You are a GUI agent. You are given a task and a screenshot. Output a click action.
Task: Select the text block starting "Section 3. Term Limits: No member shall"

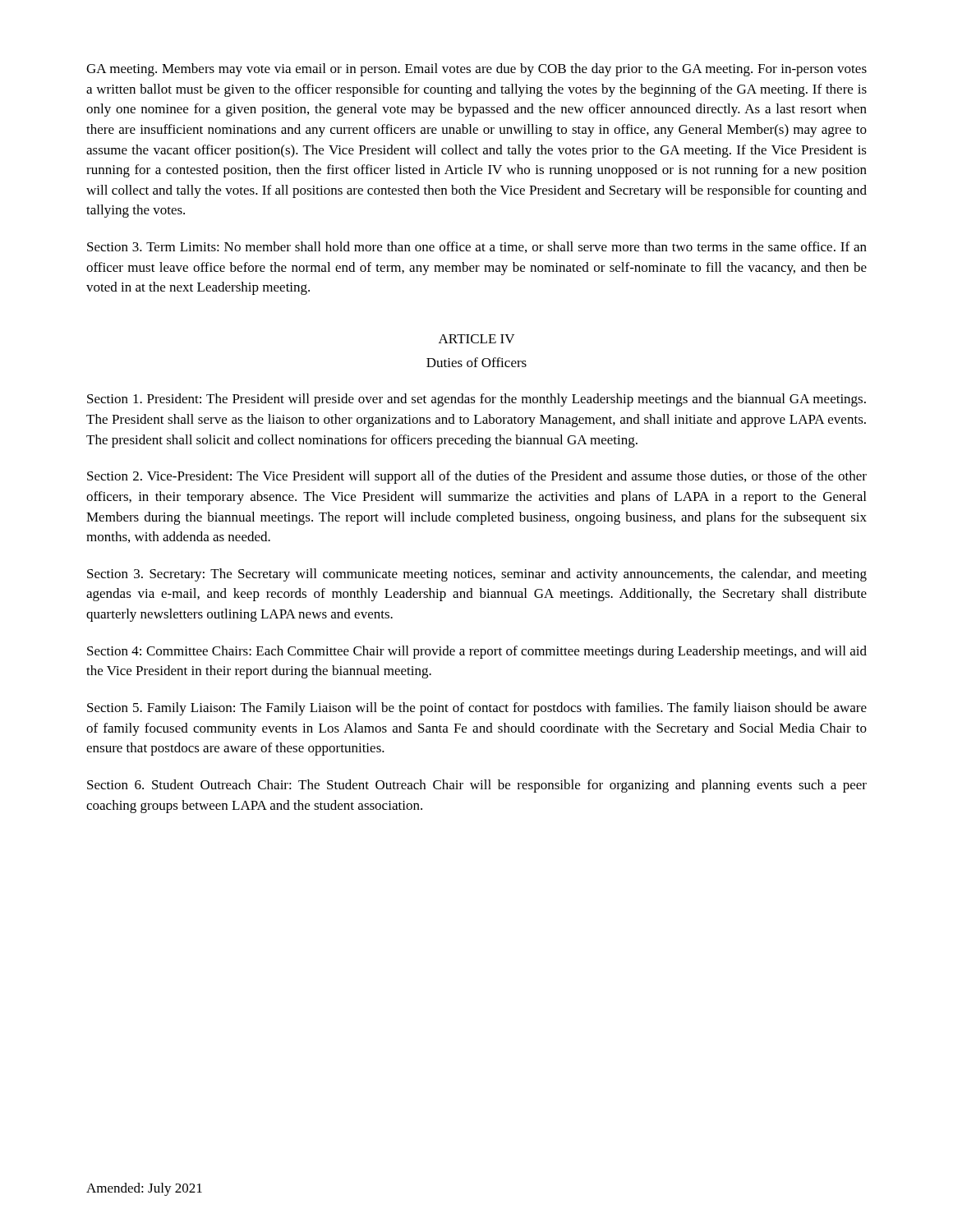[476, 267]
